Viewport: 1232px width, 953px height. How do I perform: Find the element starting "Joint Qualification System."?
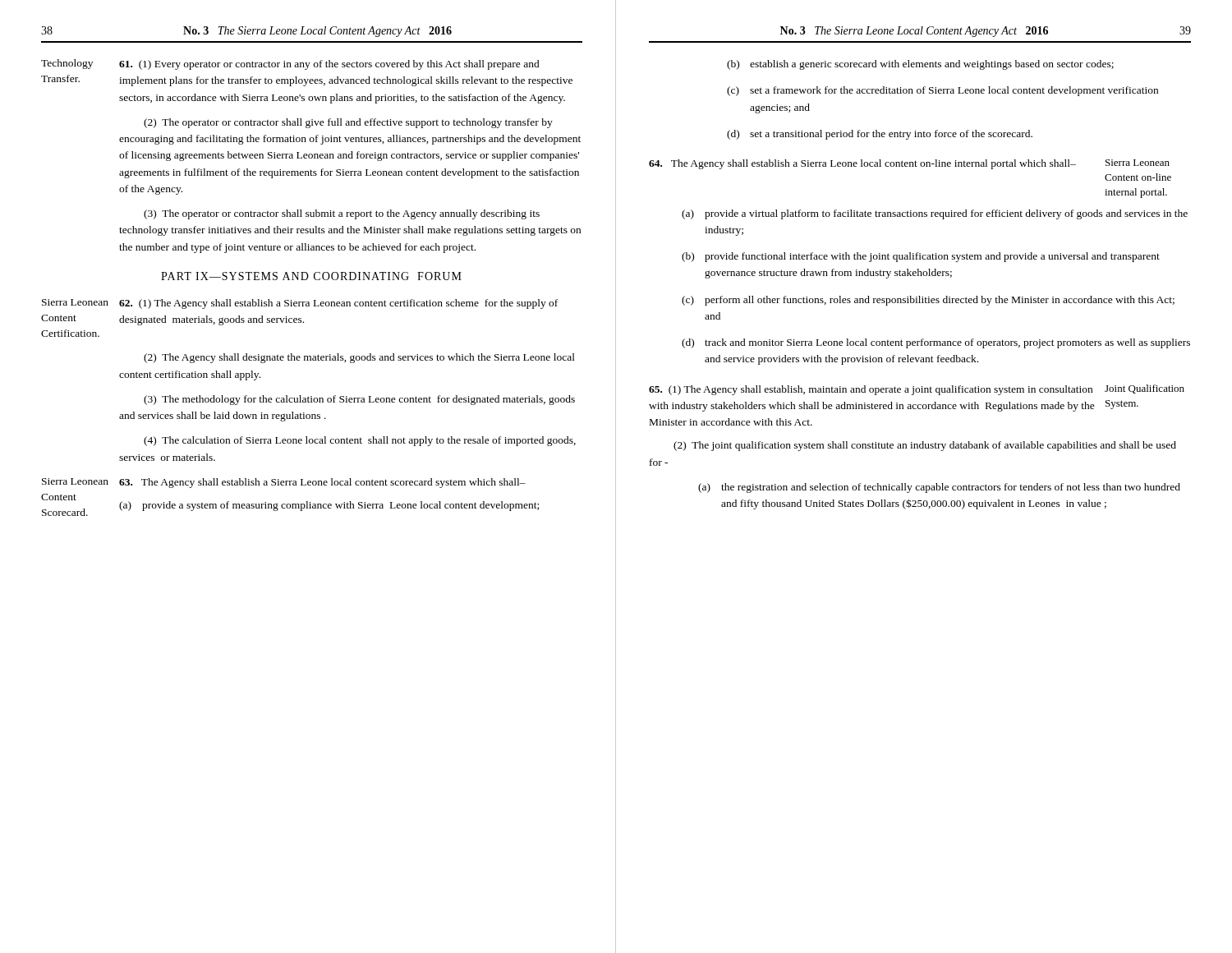pos(1145,395)
